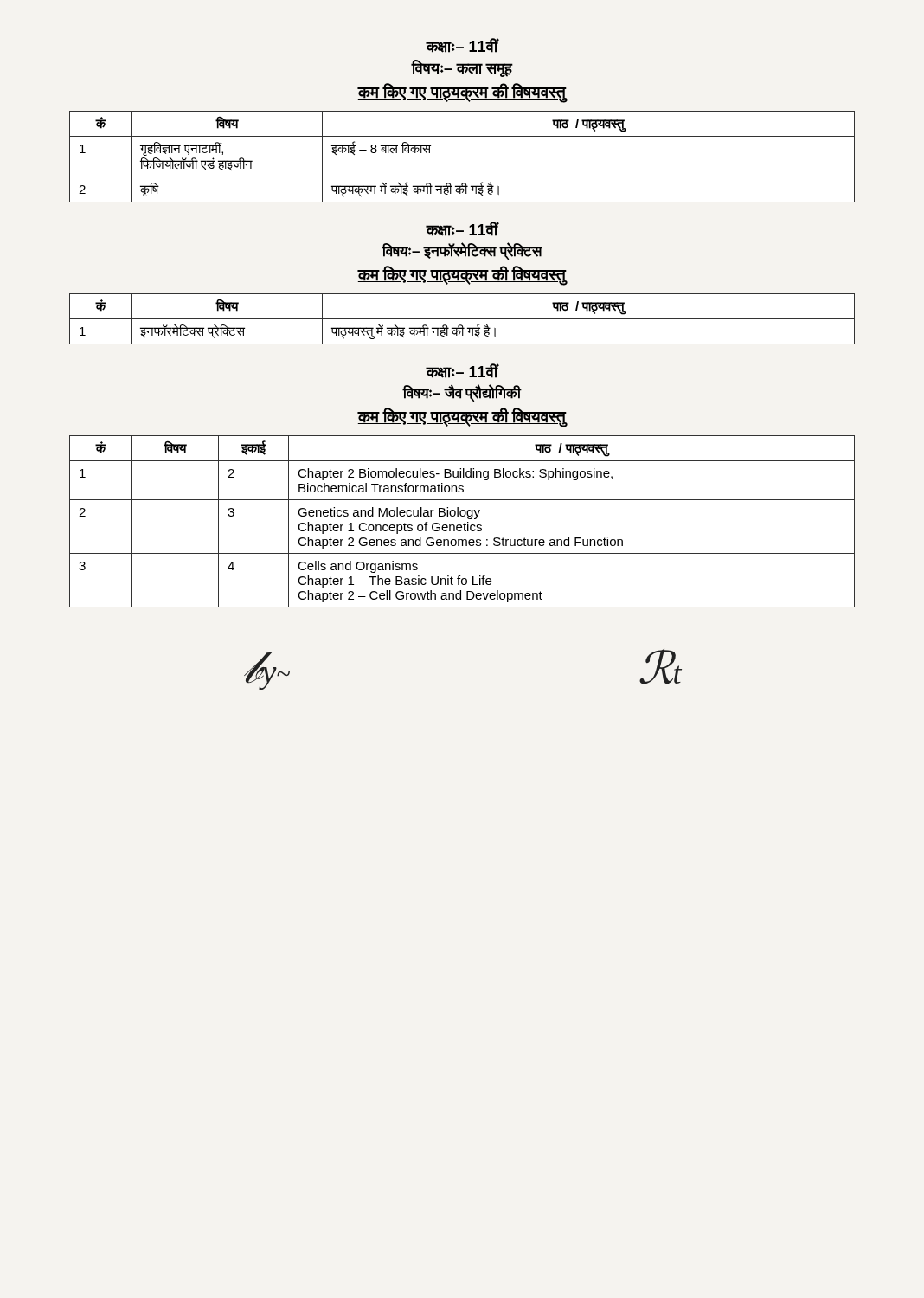Screen dimensions: 1298x924
Task: Point to "विषयः– कला समूह"
Action: [x=462, y=68]
